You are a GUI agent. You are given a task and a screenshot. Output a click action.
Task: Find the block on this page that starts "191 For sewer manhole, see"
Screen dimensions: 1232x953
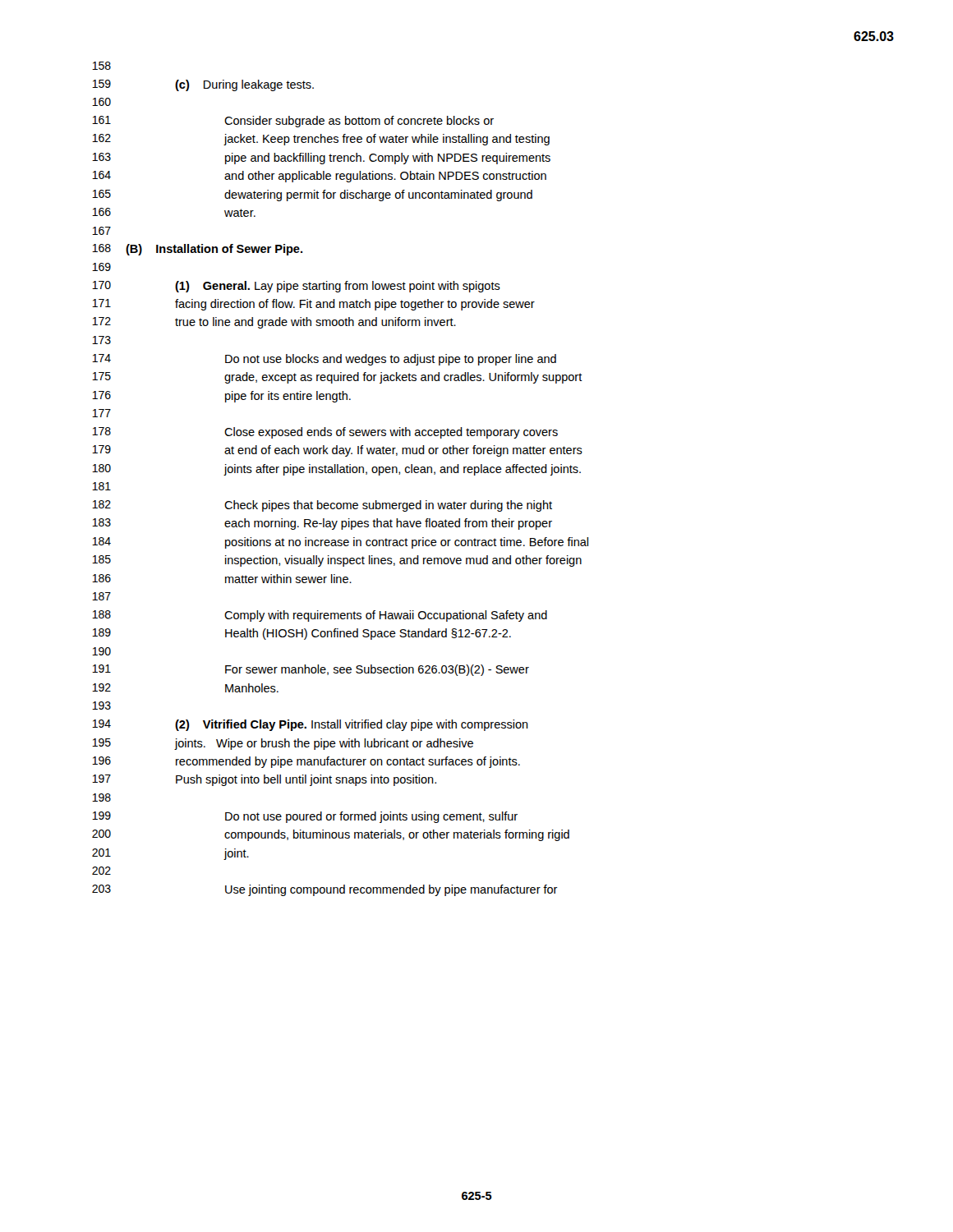pos(484,679)
